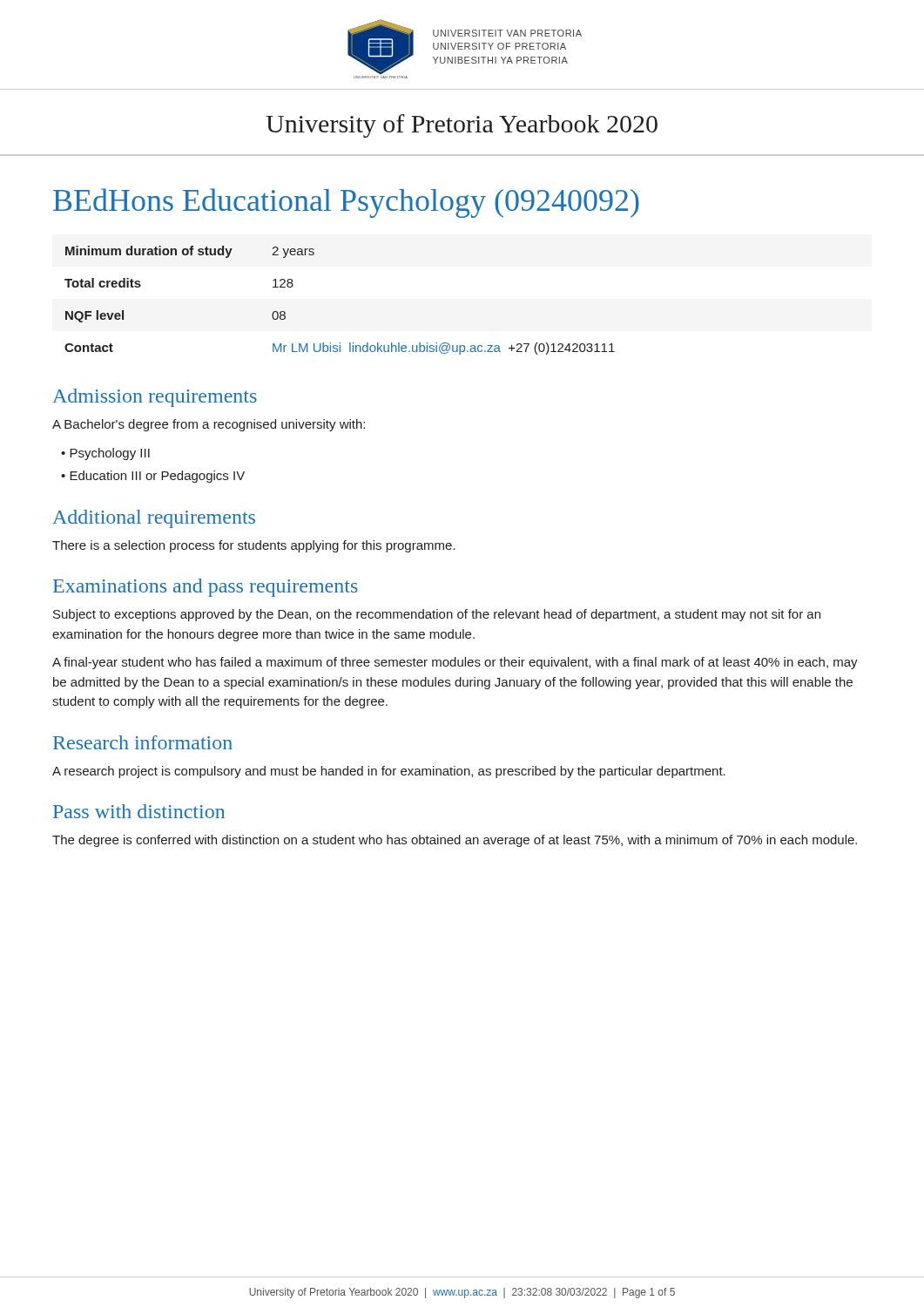Where does it say "Psychology III"?

coord(105,454)
